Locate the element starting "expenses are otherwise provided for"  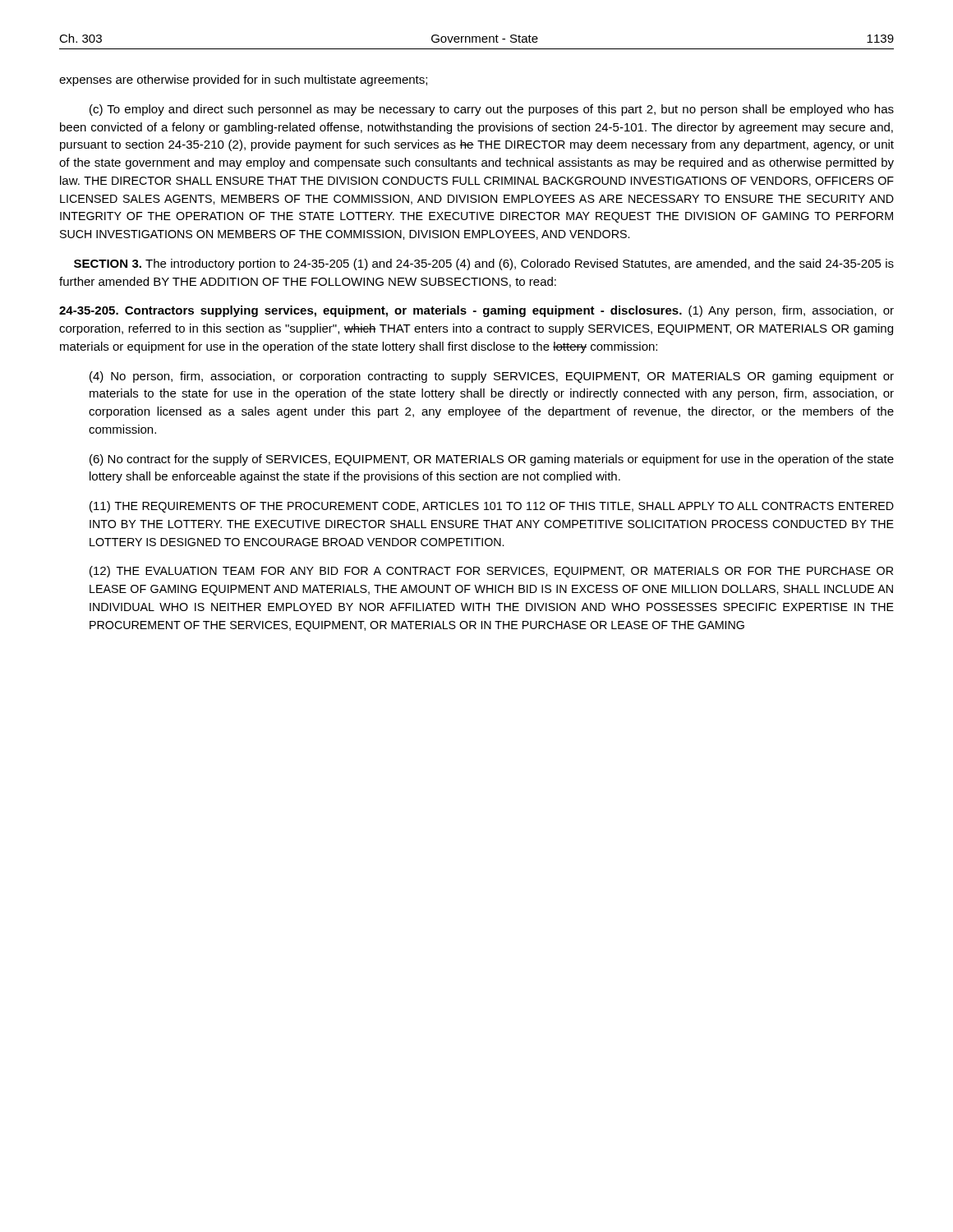[x=244, y=79]
